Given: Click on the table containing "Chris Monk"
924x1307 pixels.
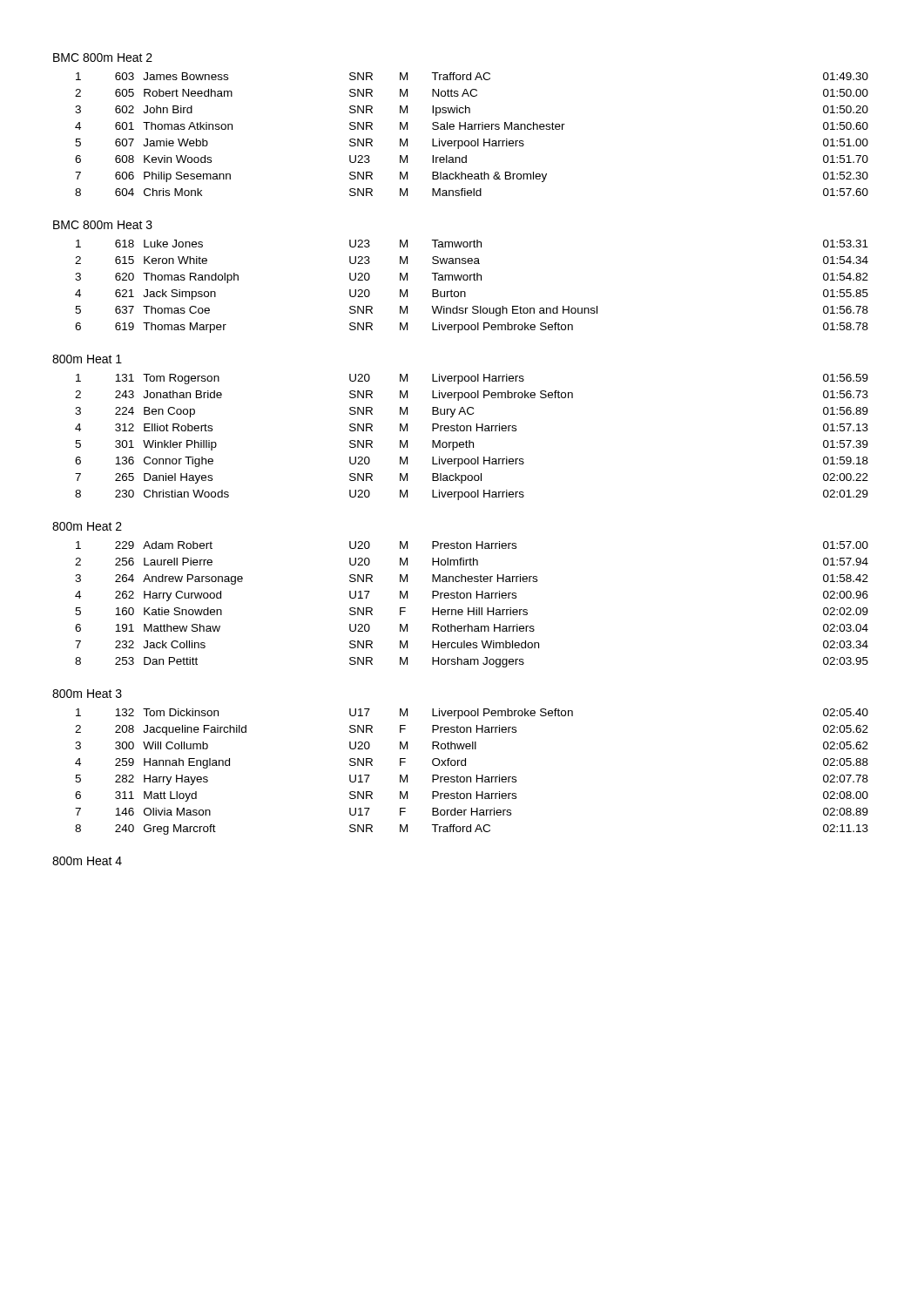Looking at the screenshot, I should [462, 134].
